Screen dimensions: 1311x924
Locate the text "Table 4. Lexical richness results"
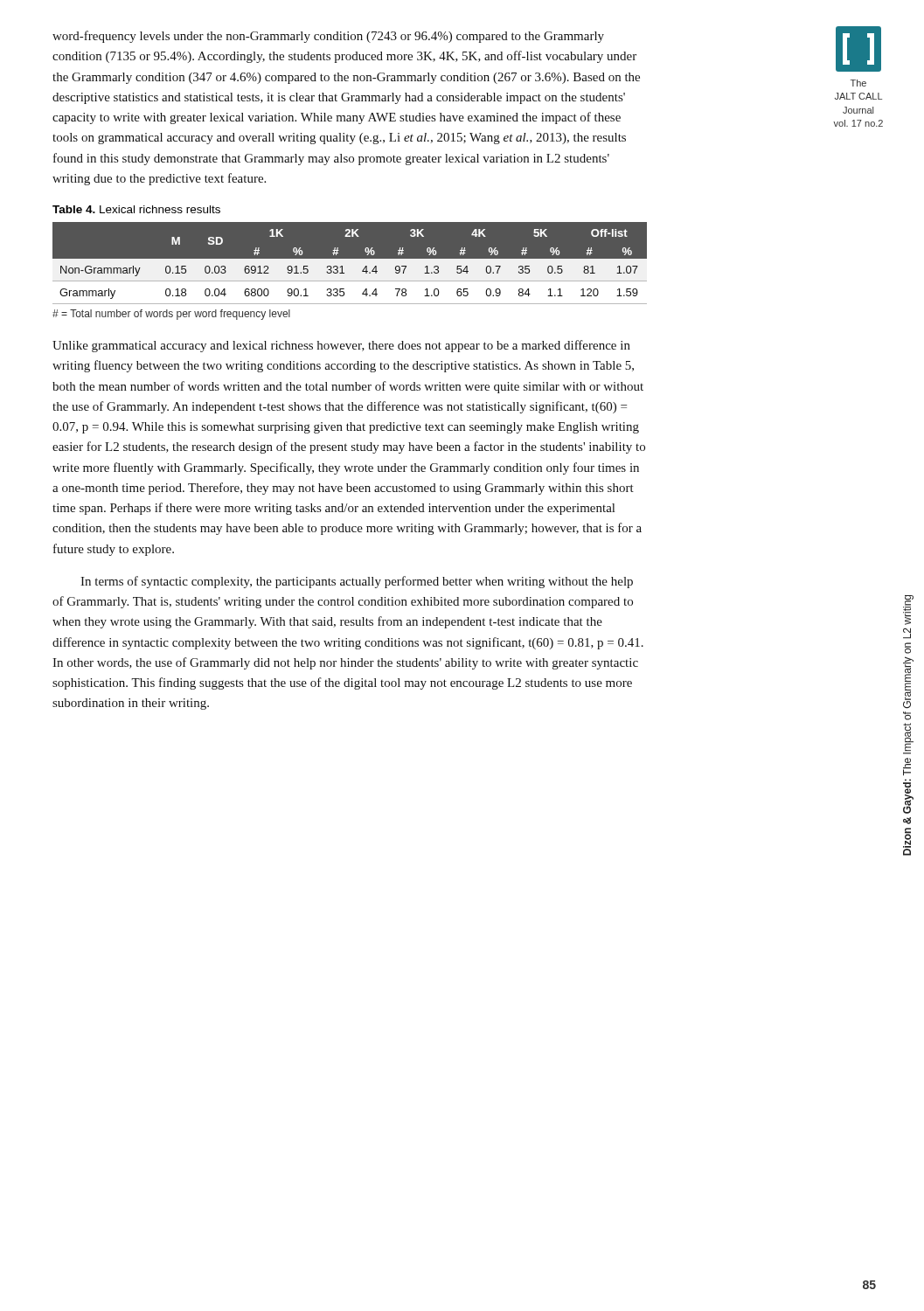(137, 209)
